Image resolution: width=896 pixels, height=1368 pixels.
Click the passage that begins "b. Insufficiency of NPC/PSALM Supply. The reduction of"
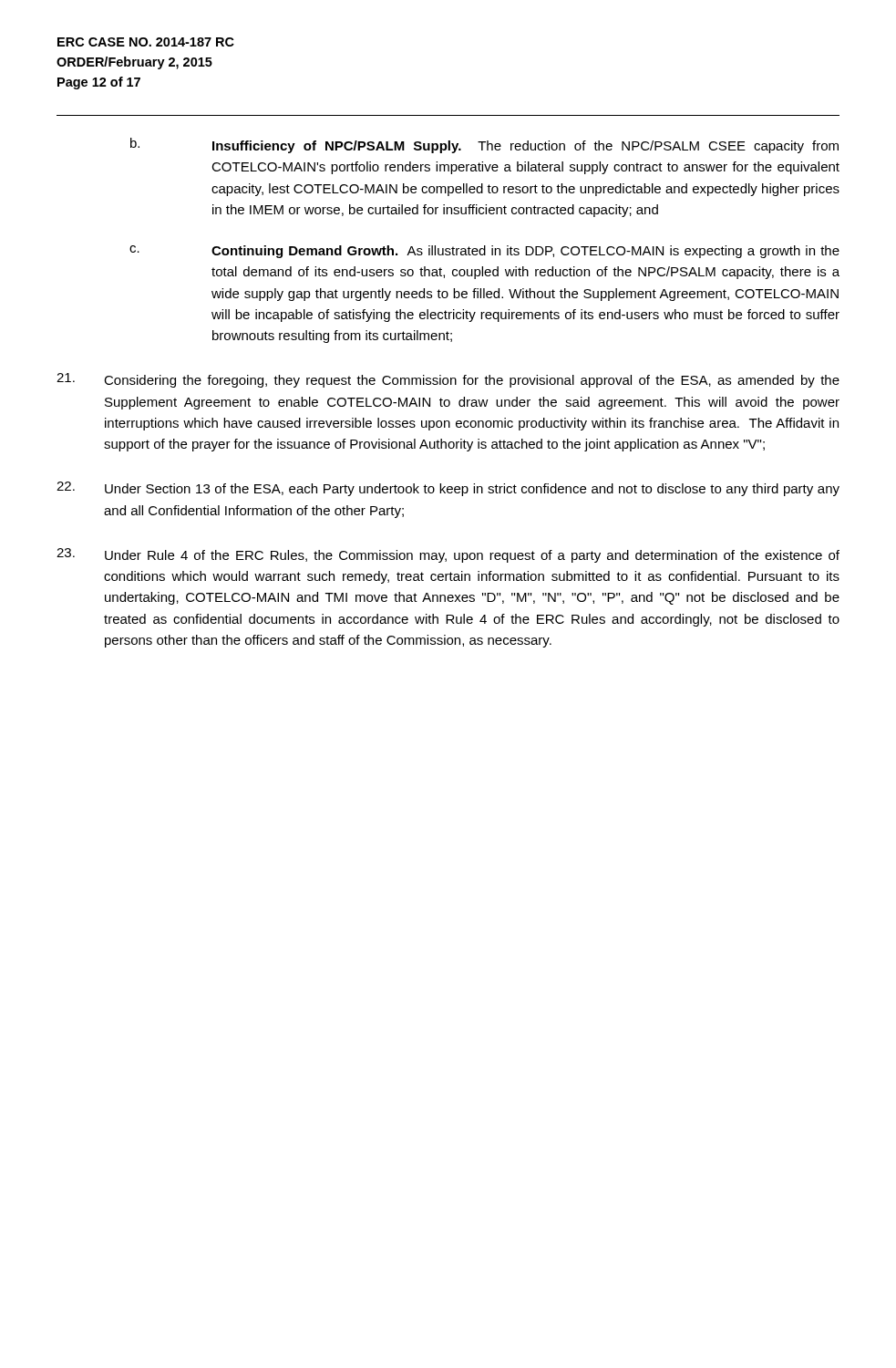[448, 177]
